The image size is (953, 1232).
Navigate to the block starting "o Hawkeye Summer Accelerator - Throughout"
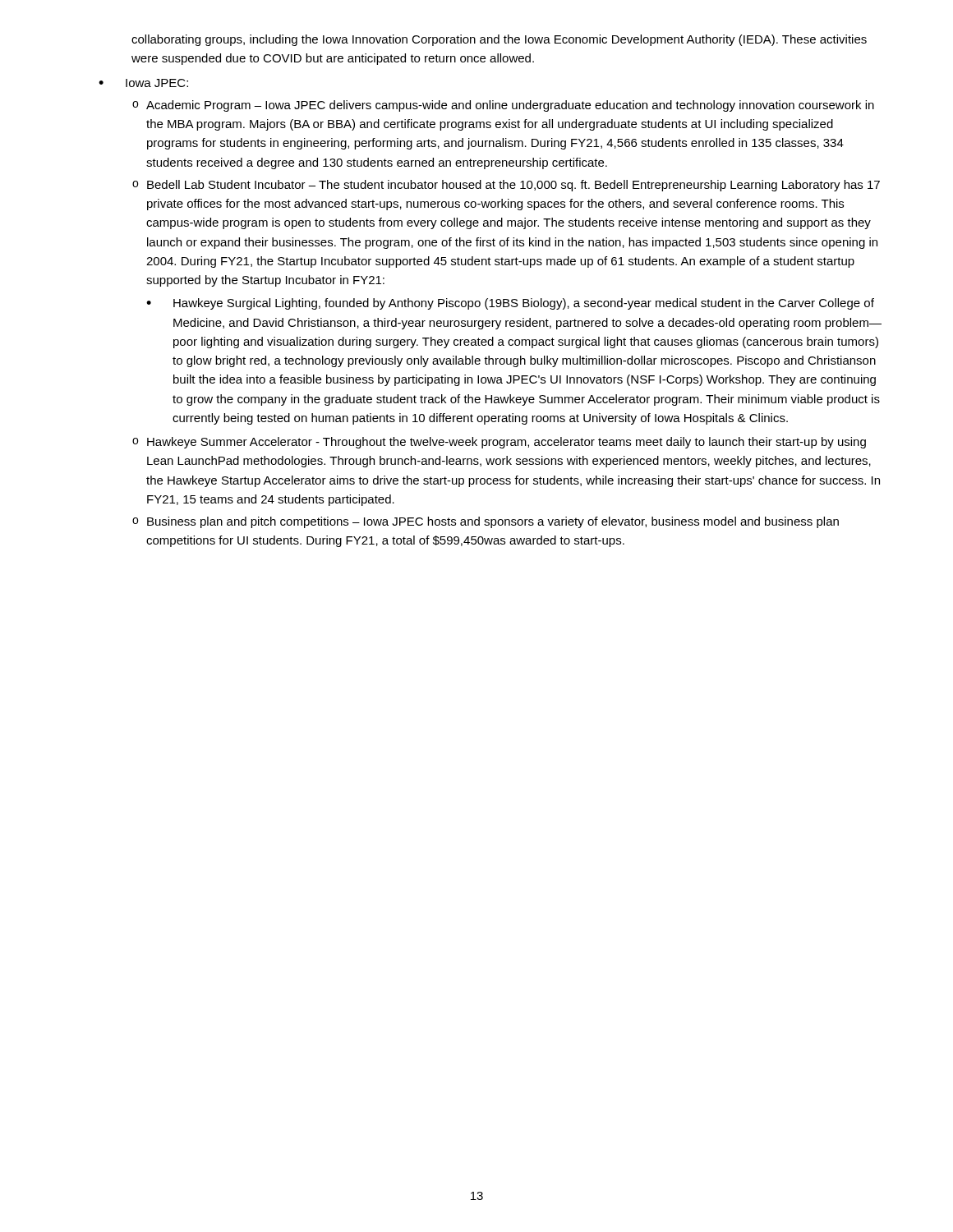(x=506, y=470)
